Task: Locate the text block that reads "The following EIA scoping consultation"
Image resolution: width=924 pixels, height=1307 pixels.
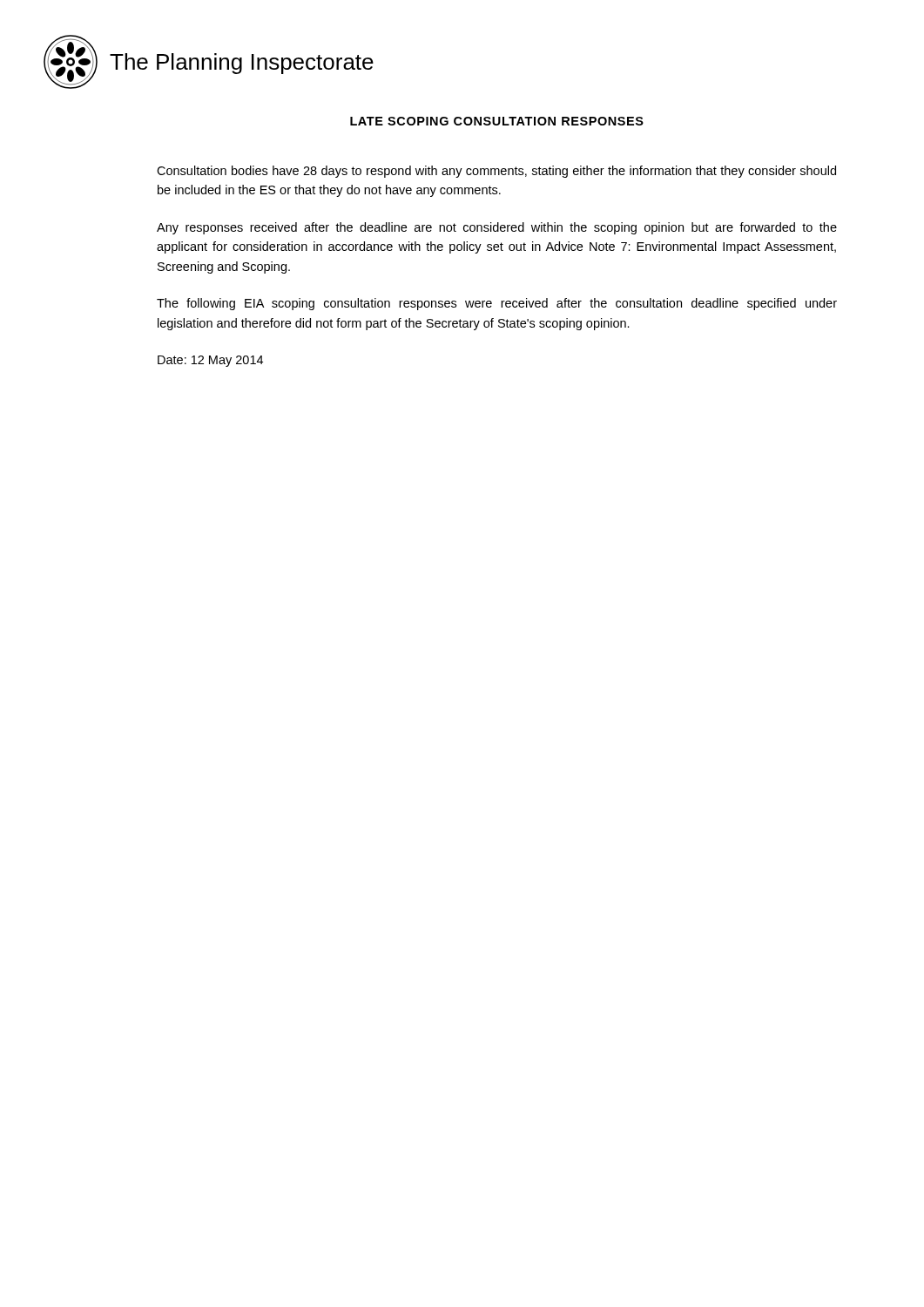Action: 497,313
